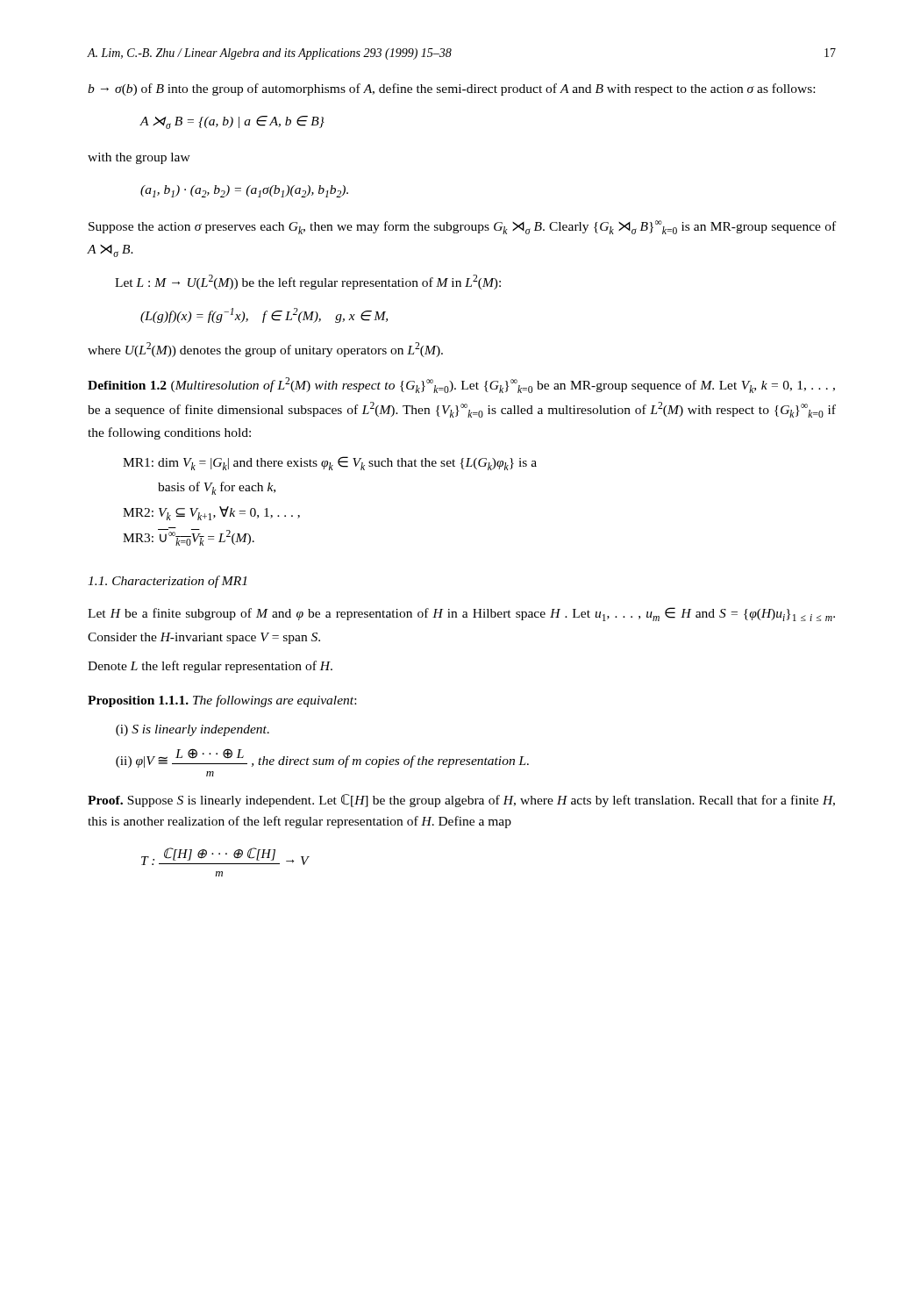Point to the region starting "(L(g)f)(x) = f(g−1x), f ∈"

click(x=265, y=315)
